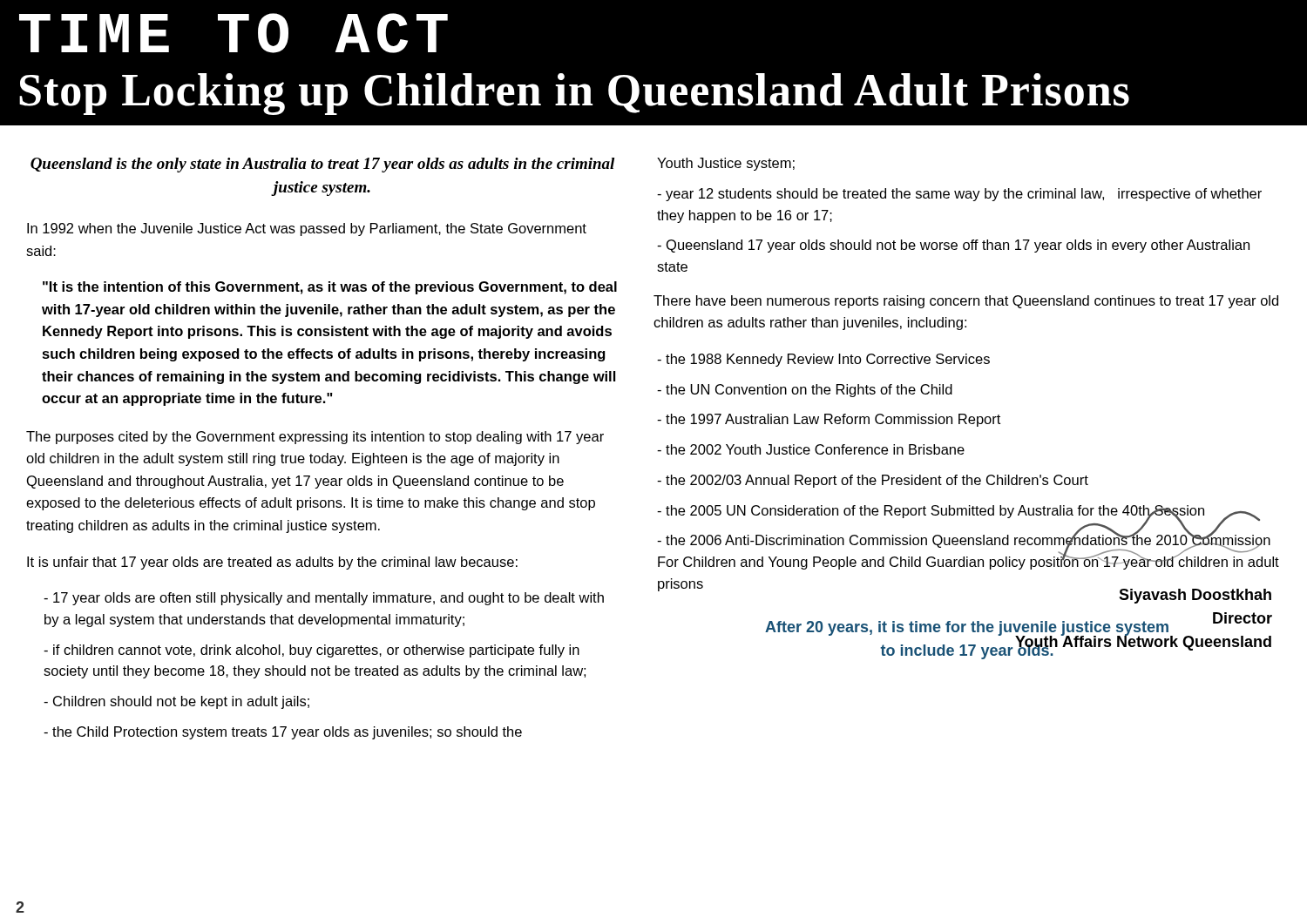Locate the region starting "Children should not be kept in adult jails;"
The image size is (1307, 924).
pyautogui.click(x=177, y=701)
